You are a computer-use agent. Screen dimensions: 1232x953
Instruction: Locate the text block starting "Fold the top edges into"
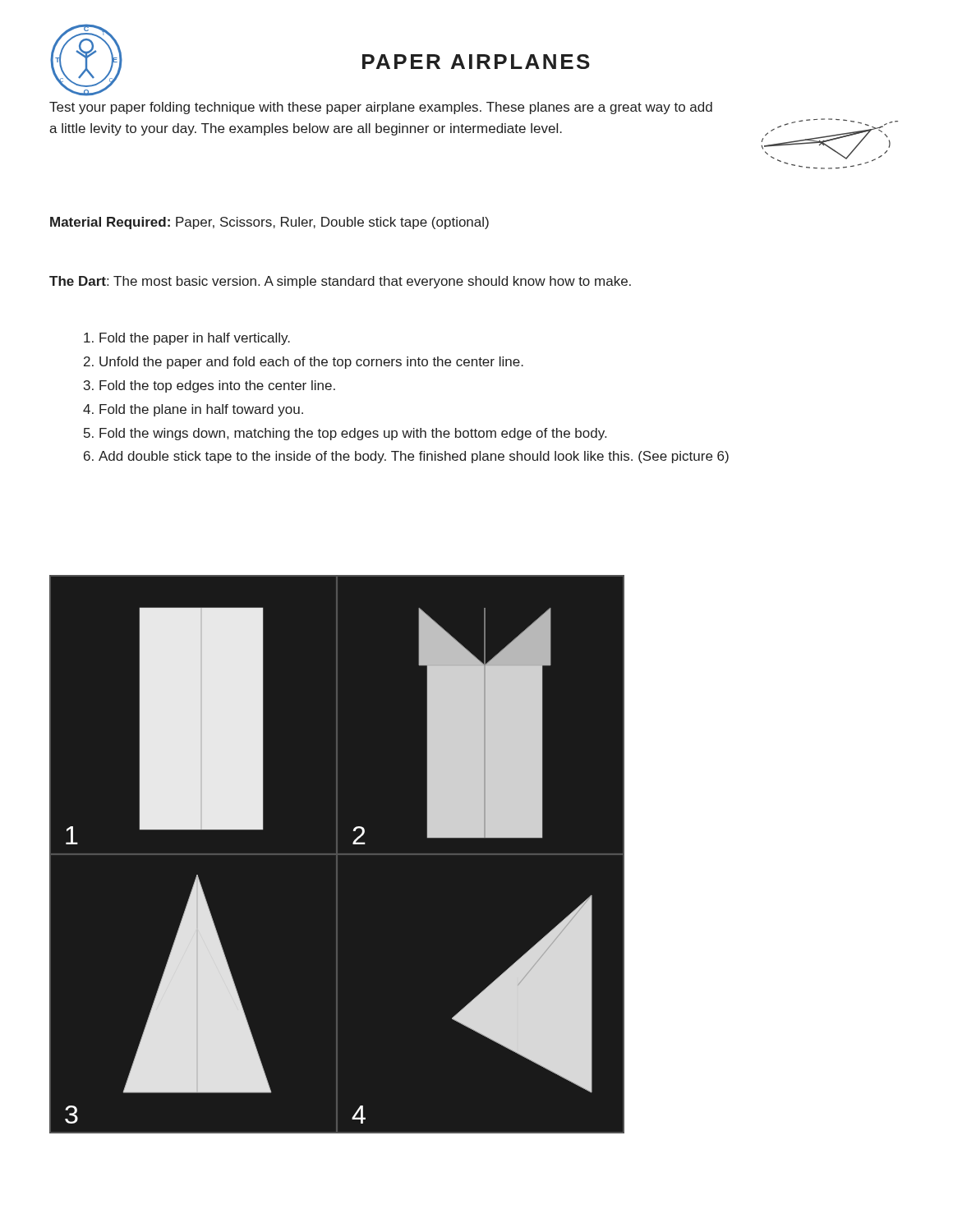click(x=217, y=385)
